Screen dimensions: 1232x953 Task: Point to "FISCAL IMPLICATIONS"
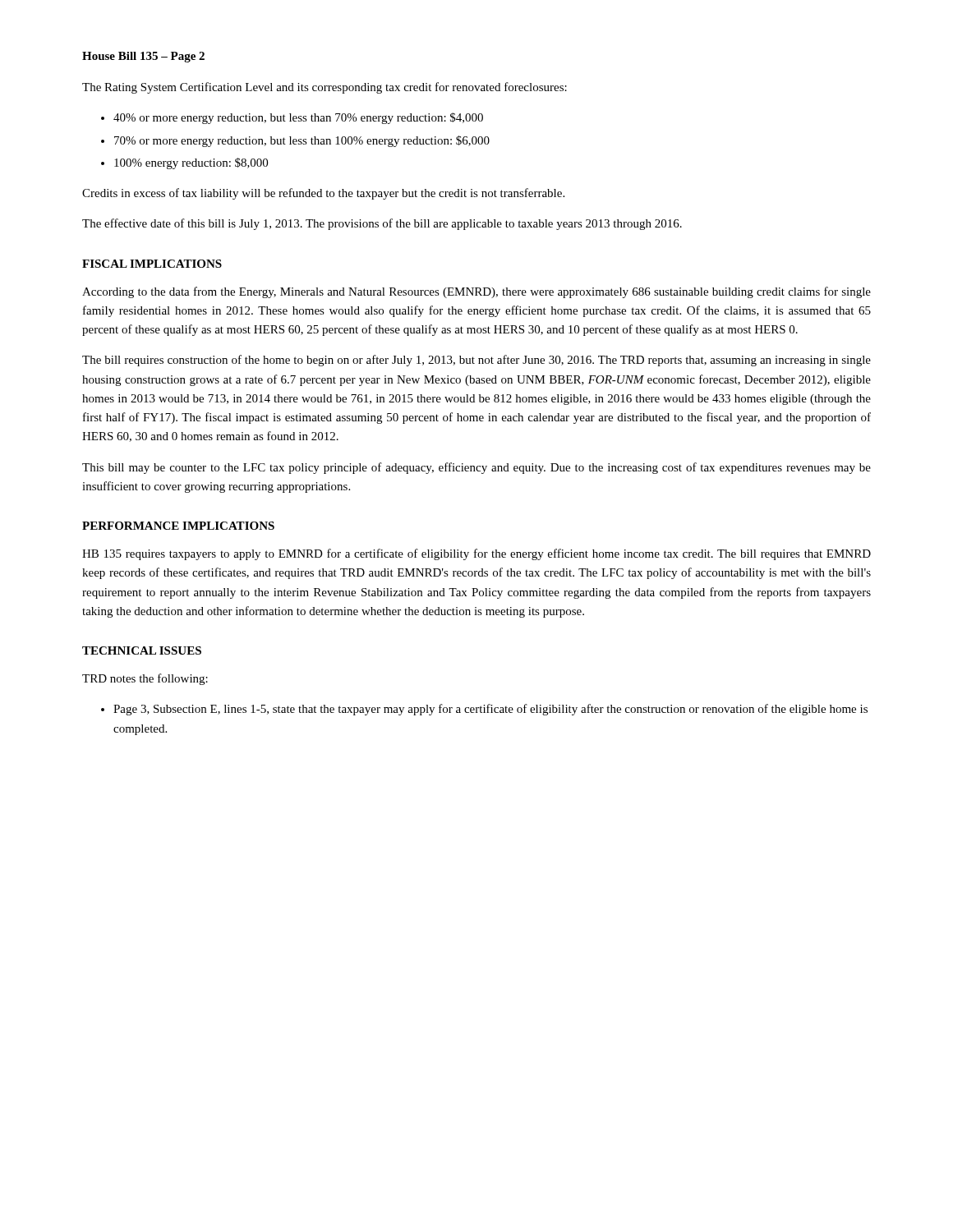click(x=152, y=263)
